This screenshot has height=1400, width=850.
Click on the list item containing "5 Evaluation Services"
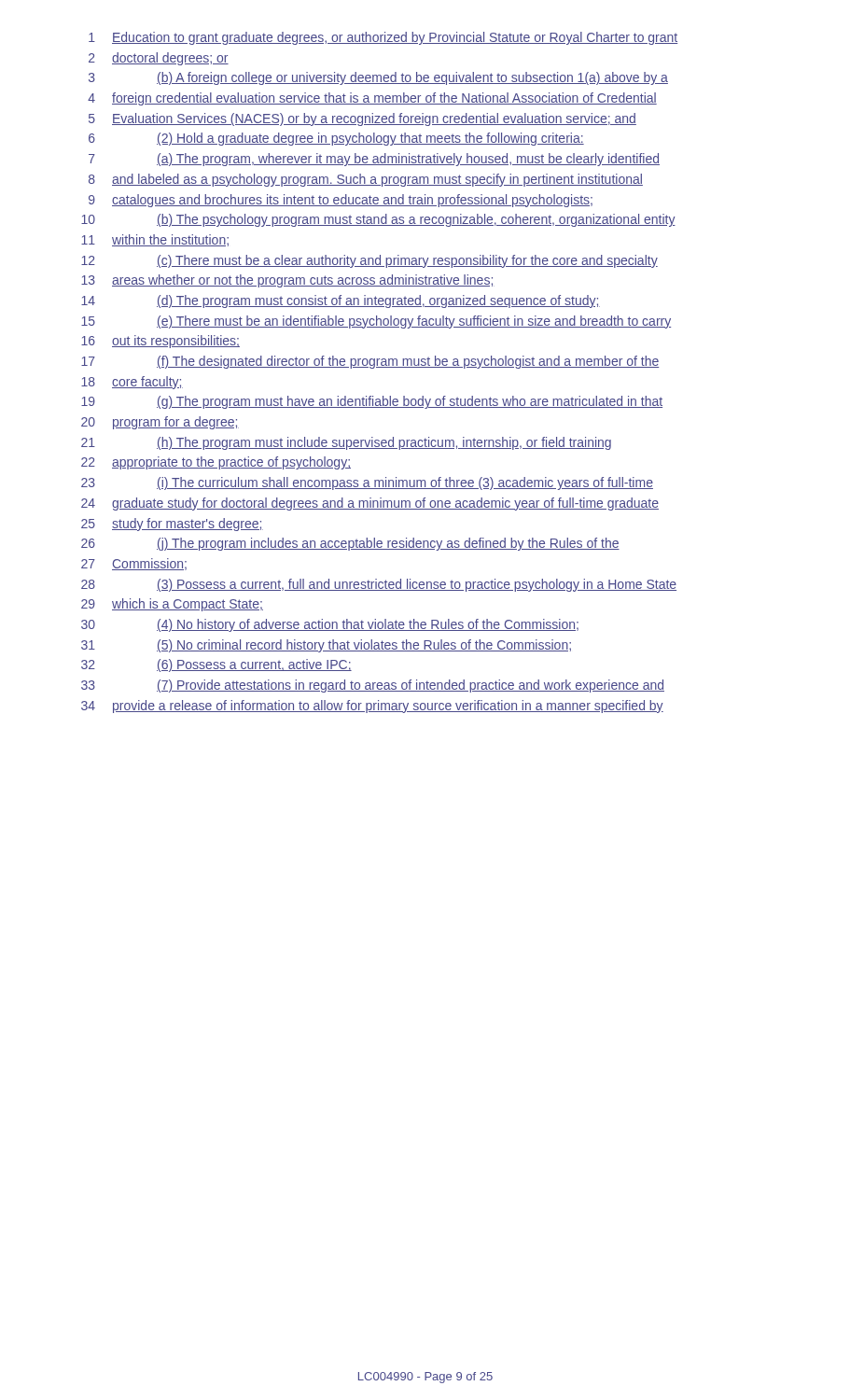[430, 119]
